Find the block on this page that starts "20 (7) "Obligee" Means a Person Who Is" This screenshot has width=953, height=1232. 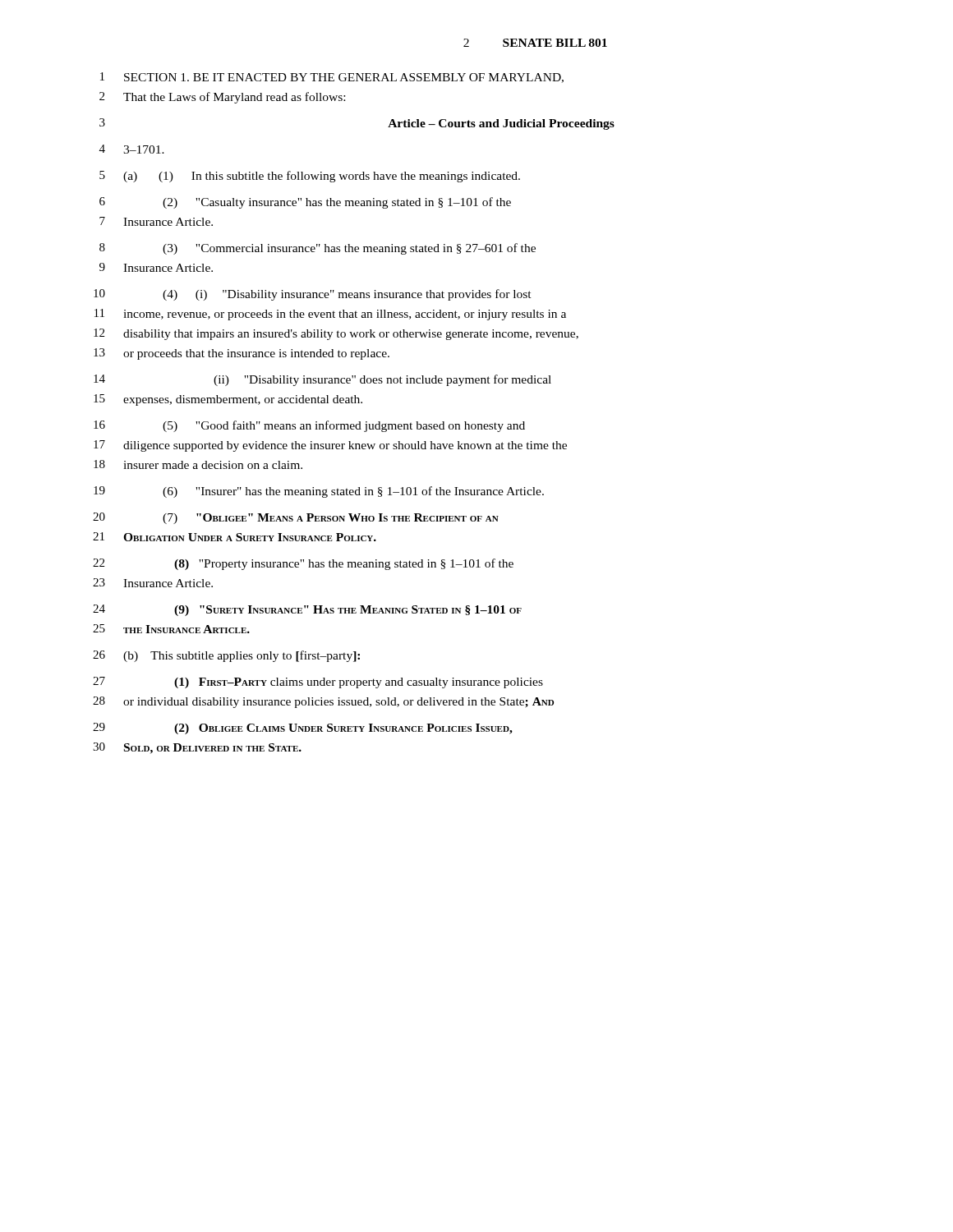[476, 528]
